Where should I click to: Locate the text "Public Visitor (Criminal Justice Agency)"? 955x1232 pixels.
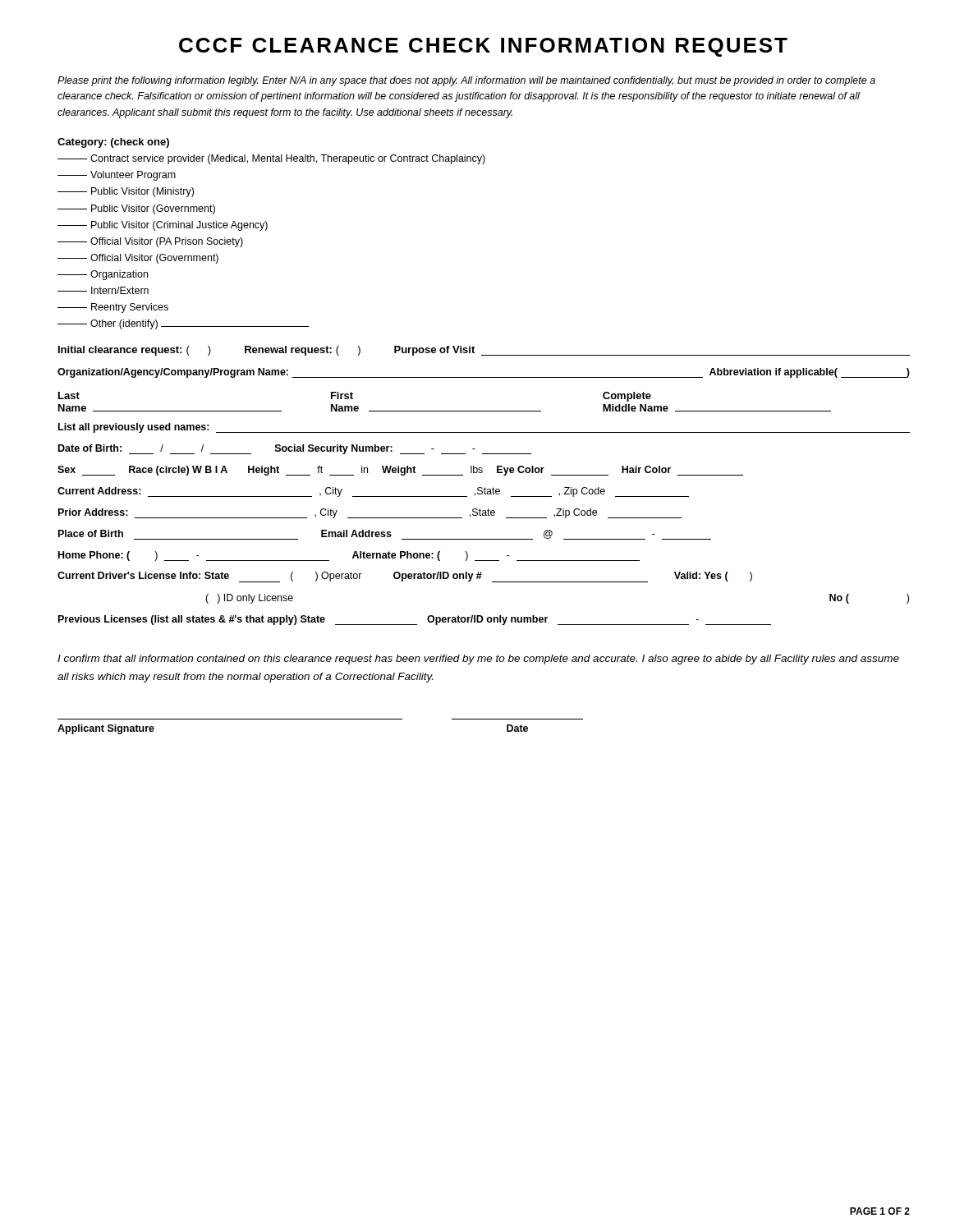click(163, 225)
